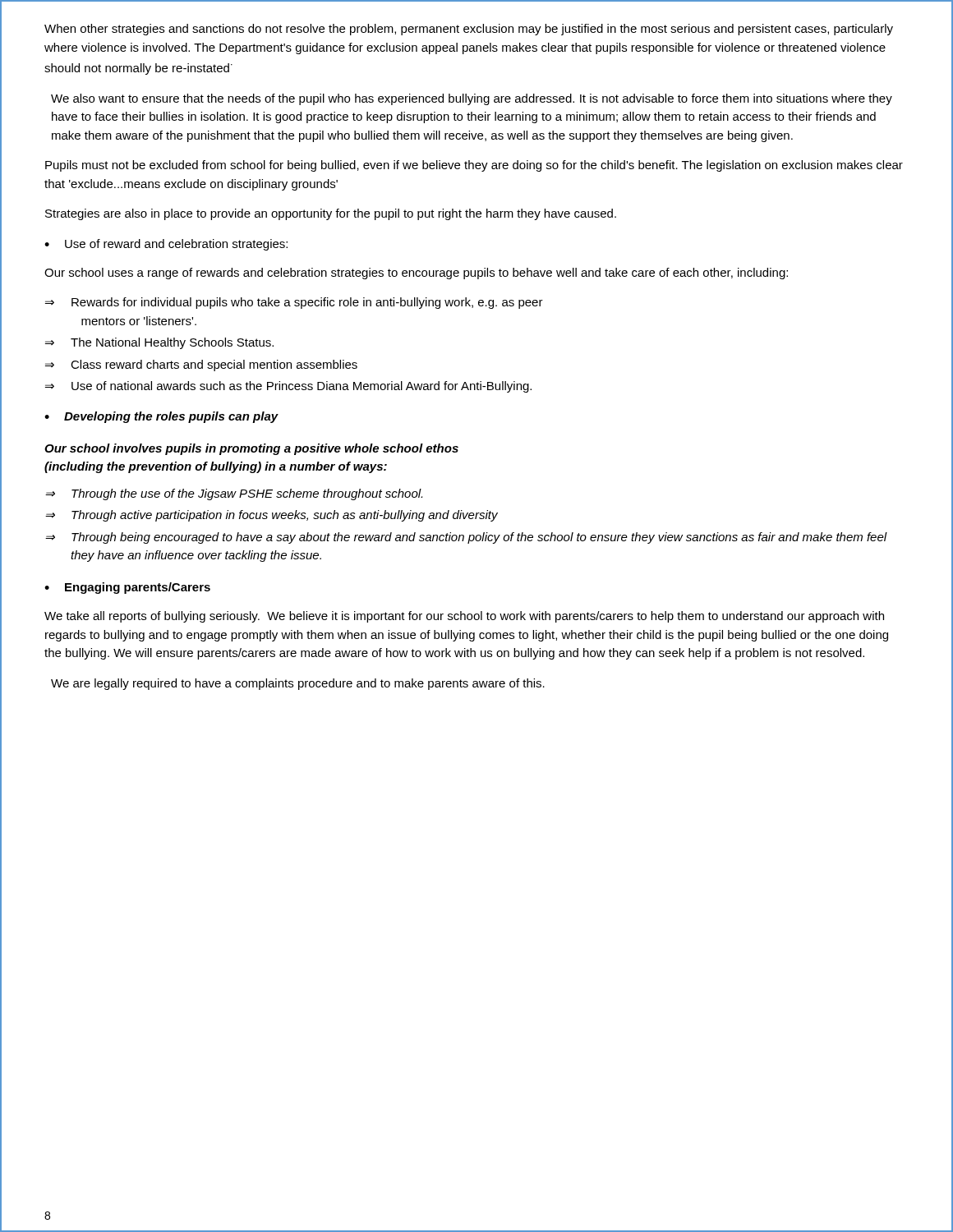Viewport: 953px width, 1232px height.
Task: Point to the region starting "⇒ Rewards for"
Action: tap(476, 312)
